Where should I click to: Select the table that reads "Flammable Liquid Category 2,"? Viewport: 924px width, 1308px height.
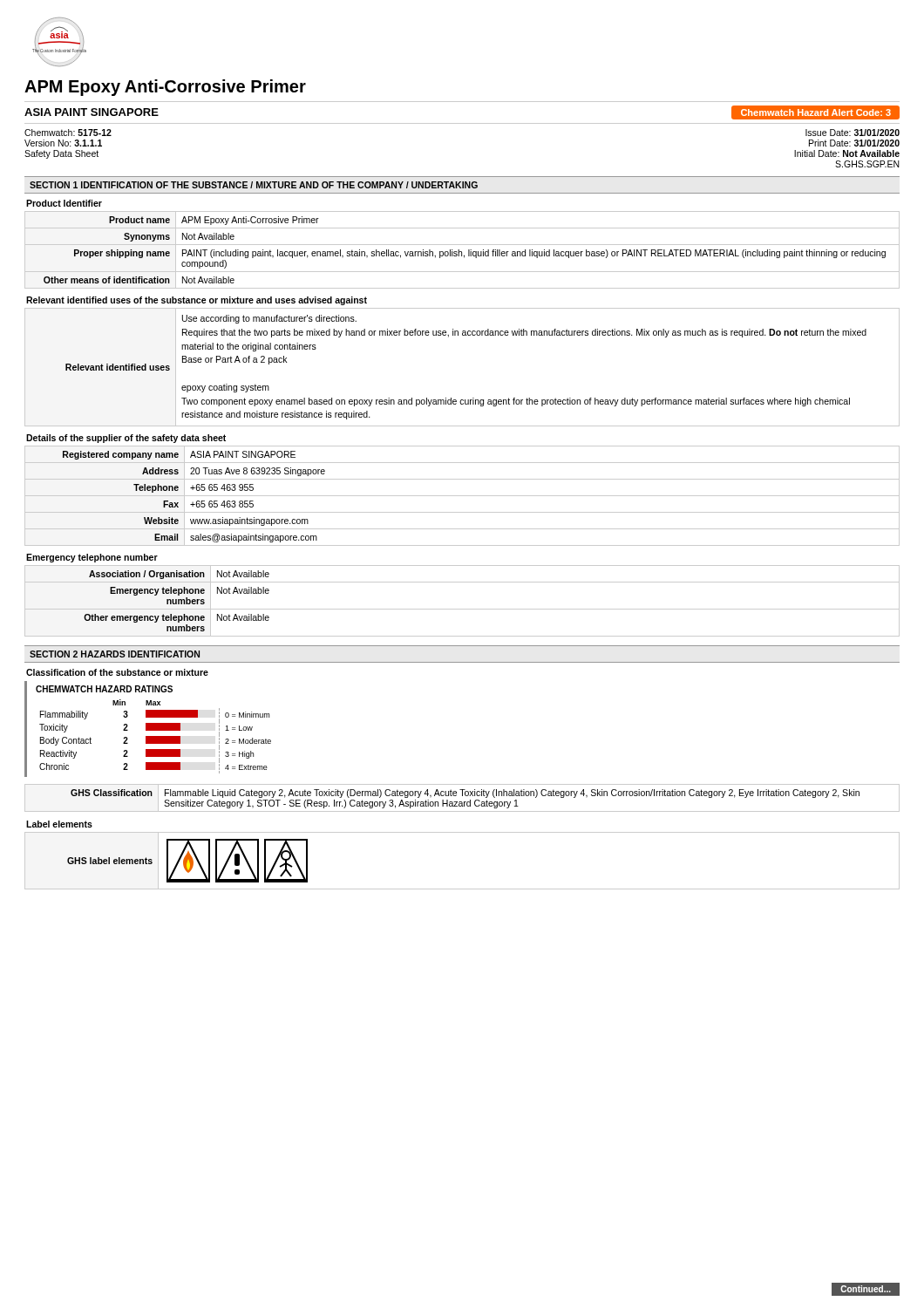click(x=462, y=798)
